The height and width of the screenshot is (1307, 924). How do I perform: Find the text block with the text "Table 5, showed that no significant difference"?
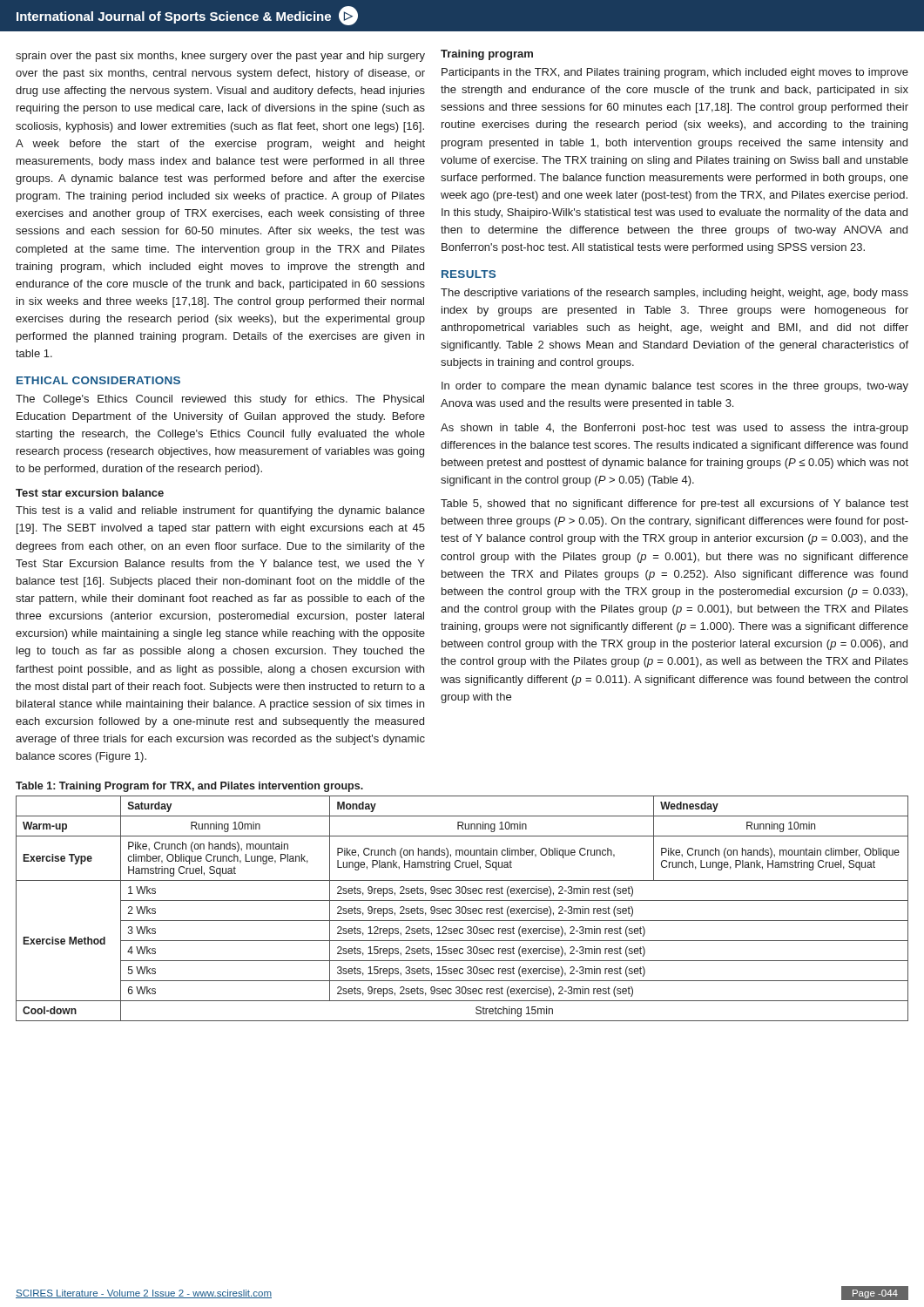[x=674, y=600]
